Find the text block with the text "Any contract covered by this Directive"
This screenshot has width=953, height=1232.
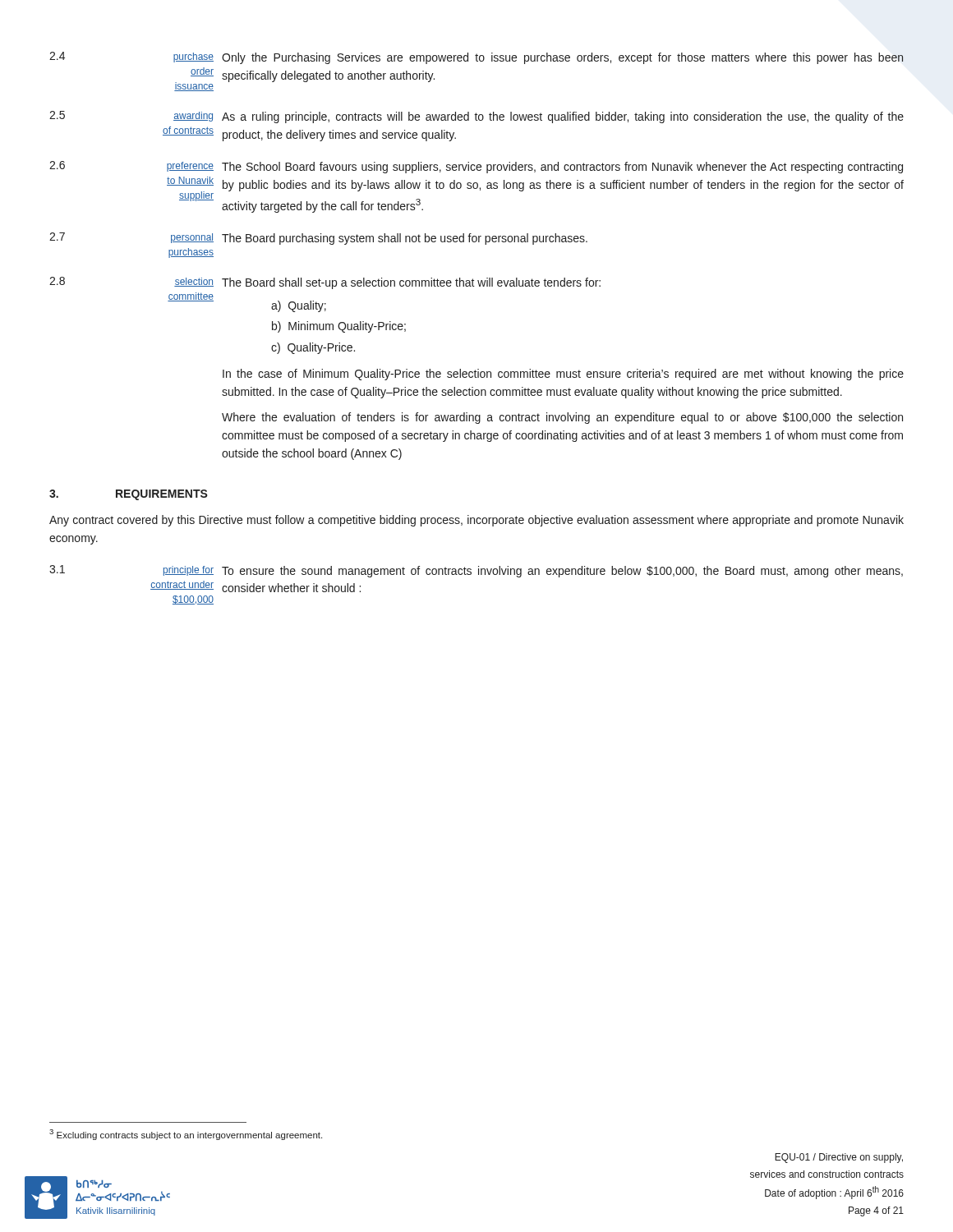(x=476, y=529)
